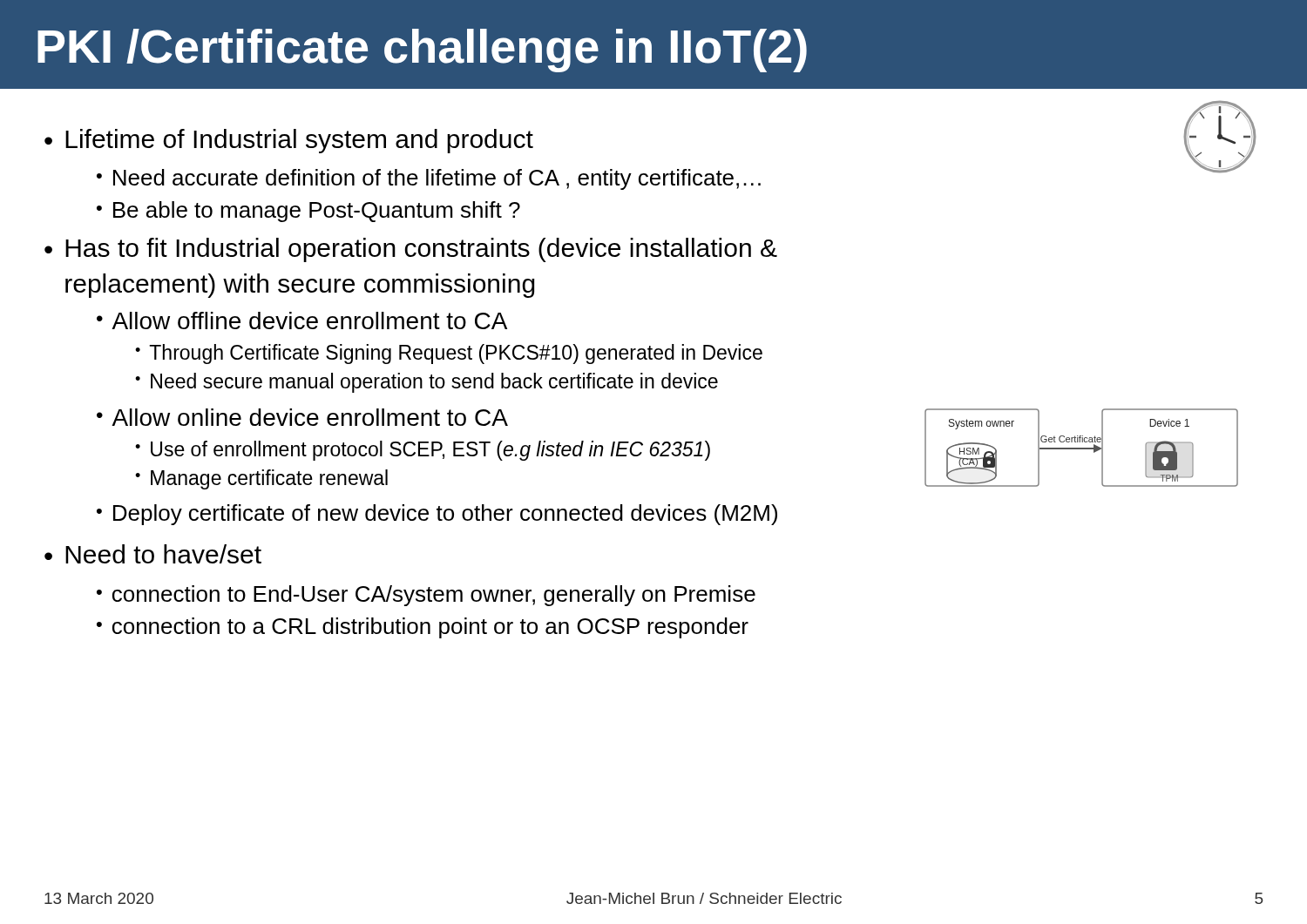Select the list item with the text "• Use of"
This screenshot has height=924, width=1307.
click(423, 450)
